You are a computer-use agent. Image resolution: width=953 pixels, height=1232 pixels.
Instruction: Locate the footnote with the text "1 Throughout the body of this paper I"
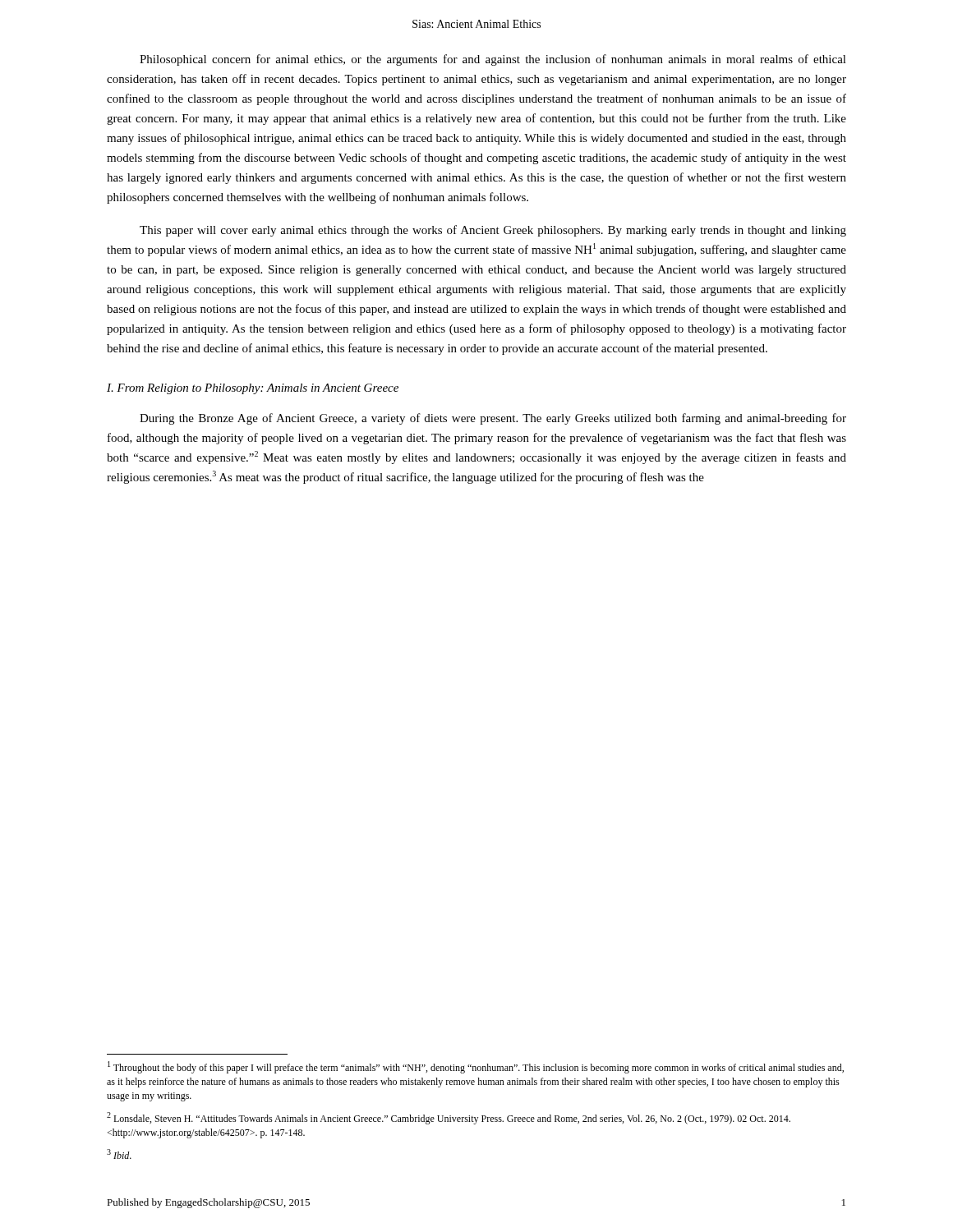(476, 1081)
